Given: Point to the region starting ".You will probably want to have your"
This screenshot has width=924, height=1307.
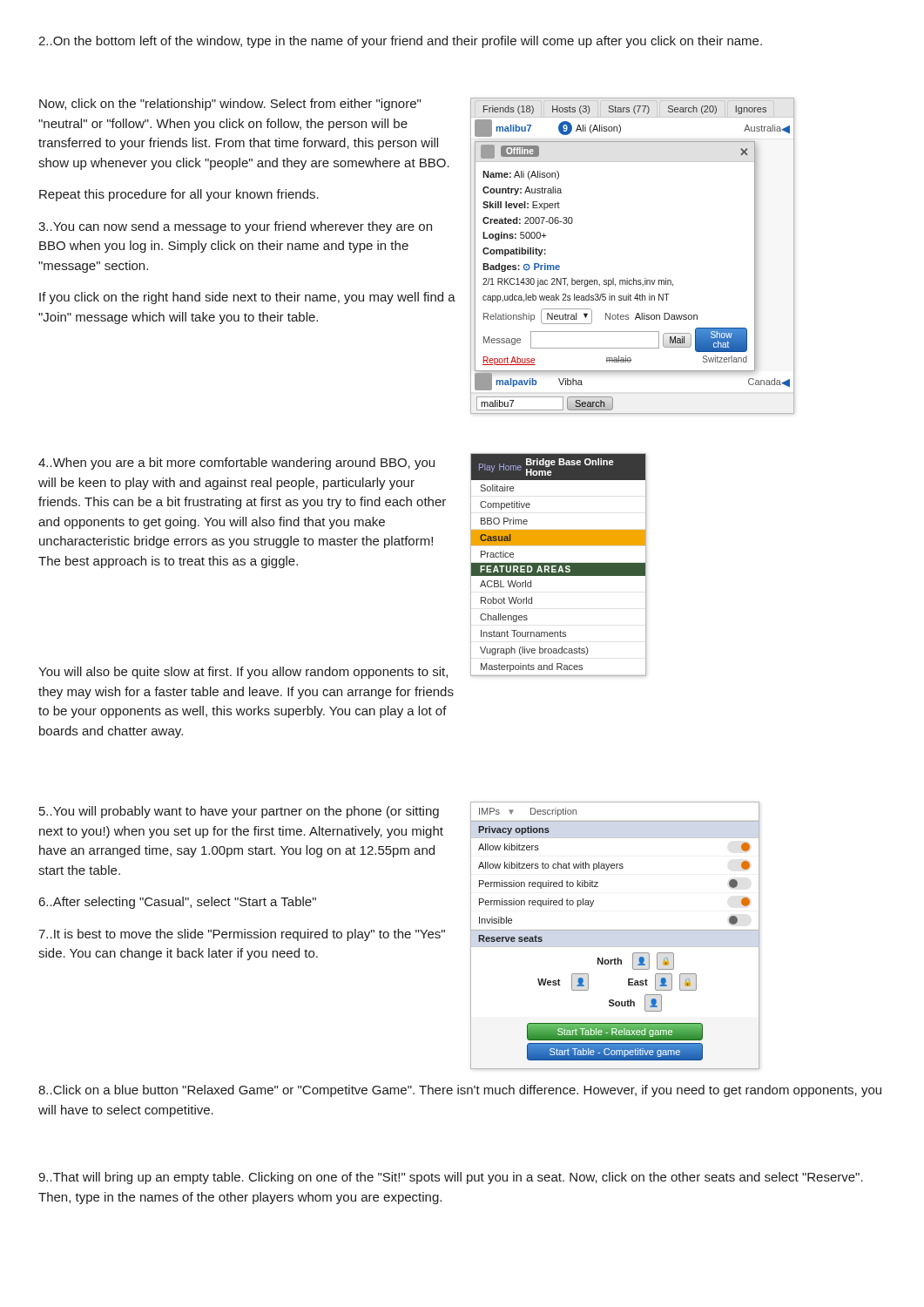Looking at the screenshot, I should click(247, 841).
